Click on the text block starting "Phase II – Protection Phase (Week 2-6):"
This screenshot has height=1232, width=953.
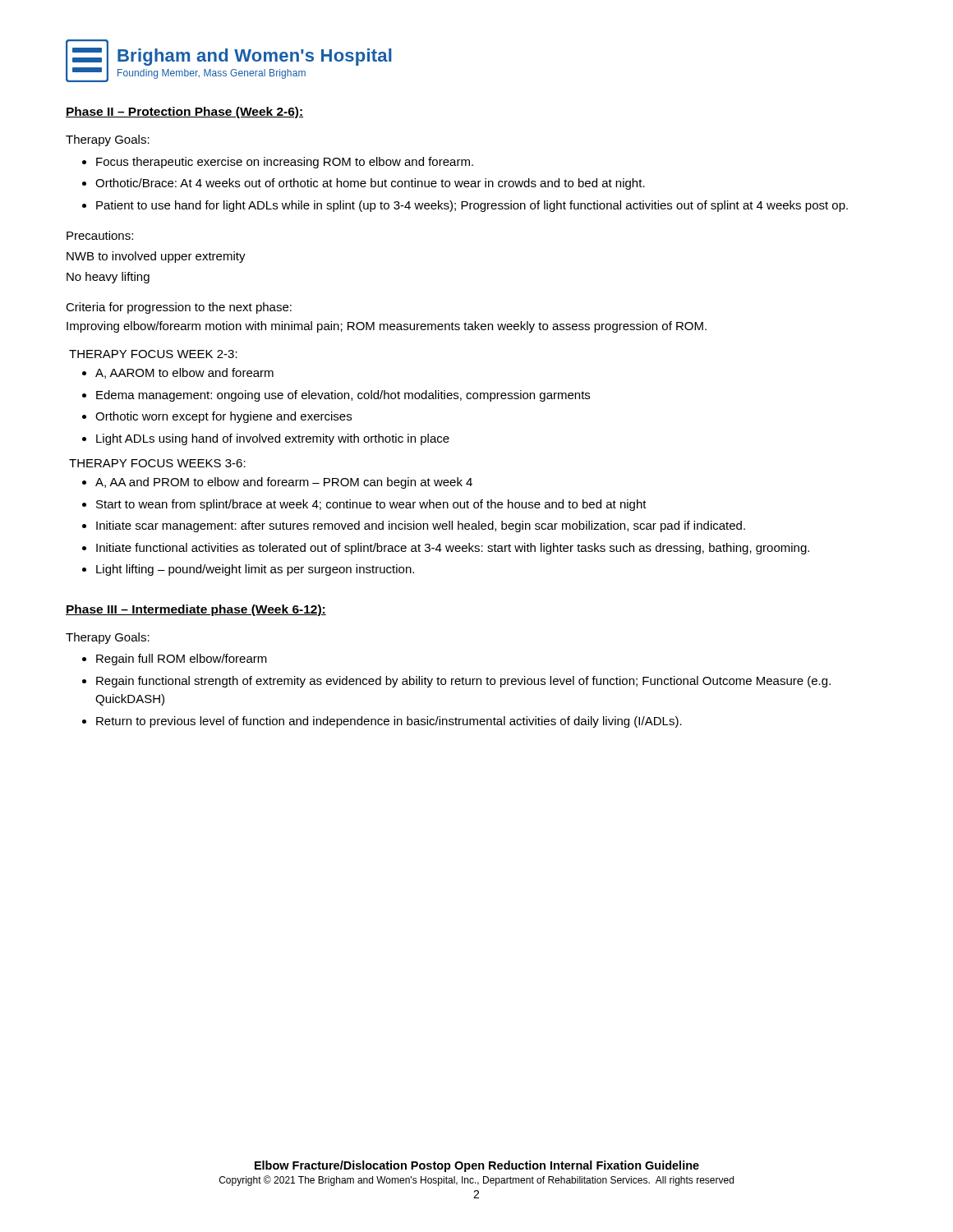click(x=185, y=111)
